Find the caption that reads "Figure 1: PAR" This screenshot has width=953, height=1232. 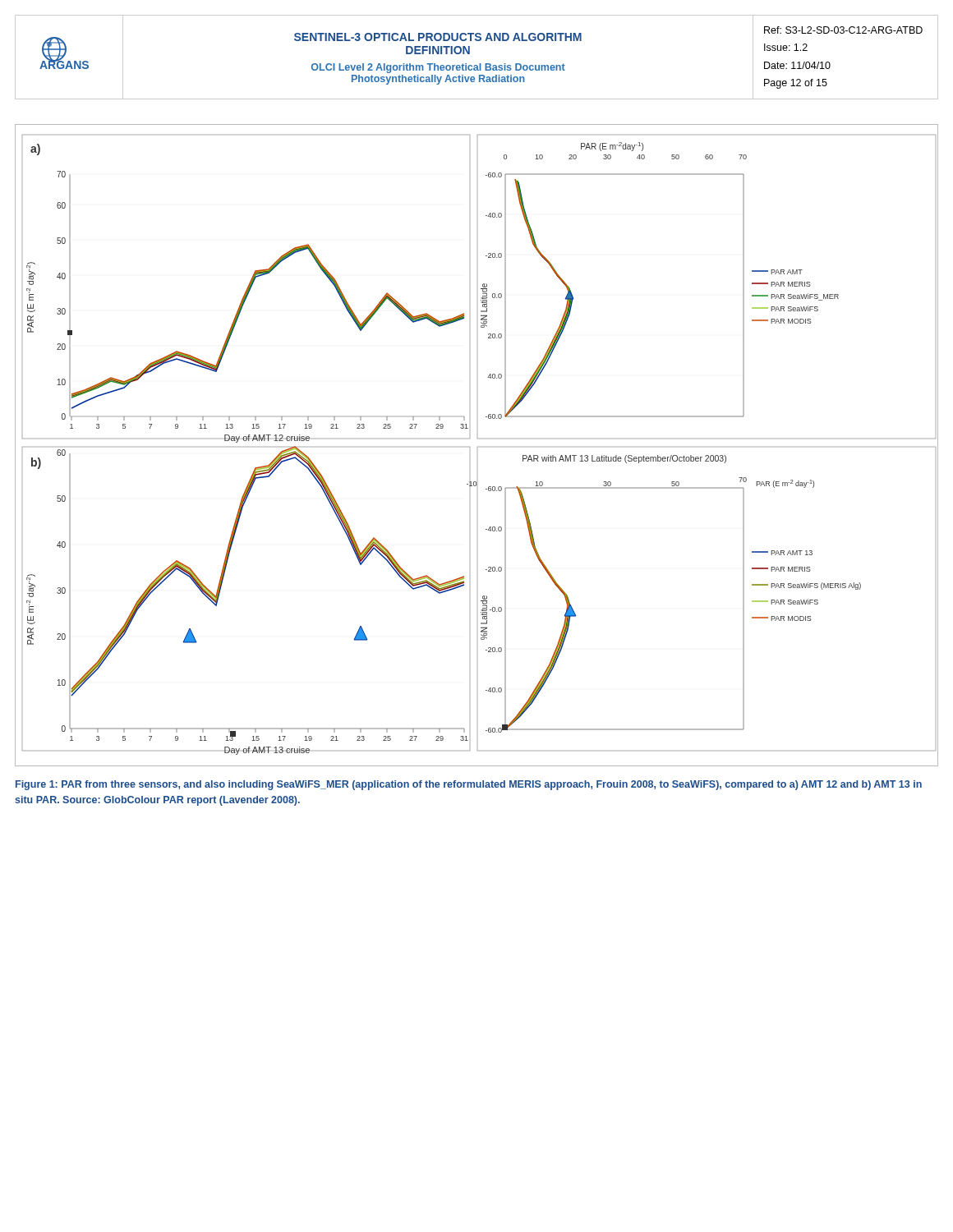coord(476,792)
